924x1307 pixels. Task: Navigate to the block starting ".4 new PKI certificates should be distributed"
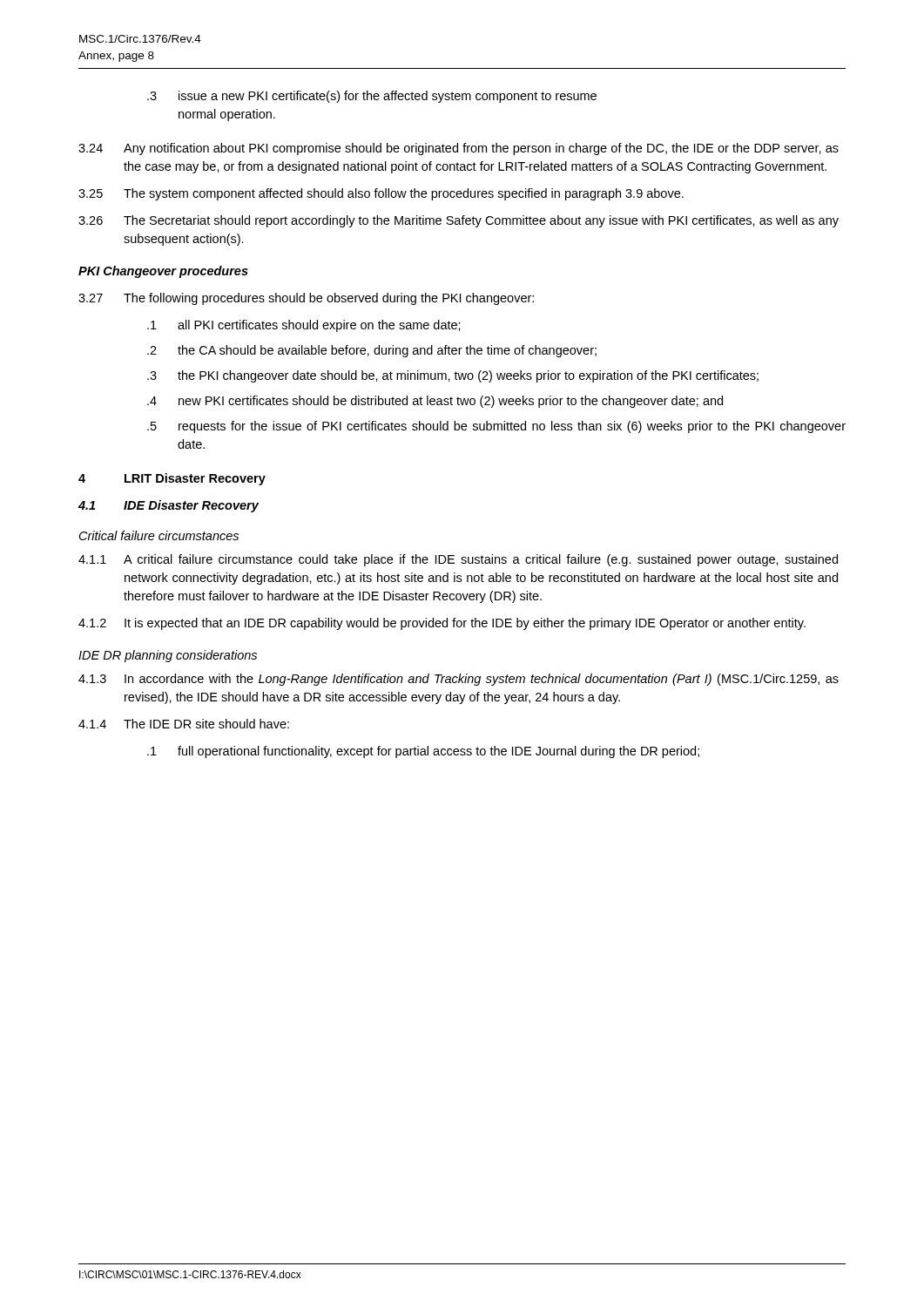pos(462,401)
